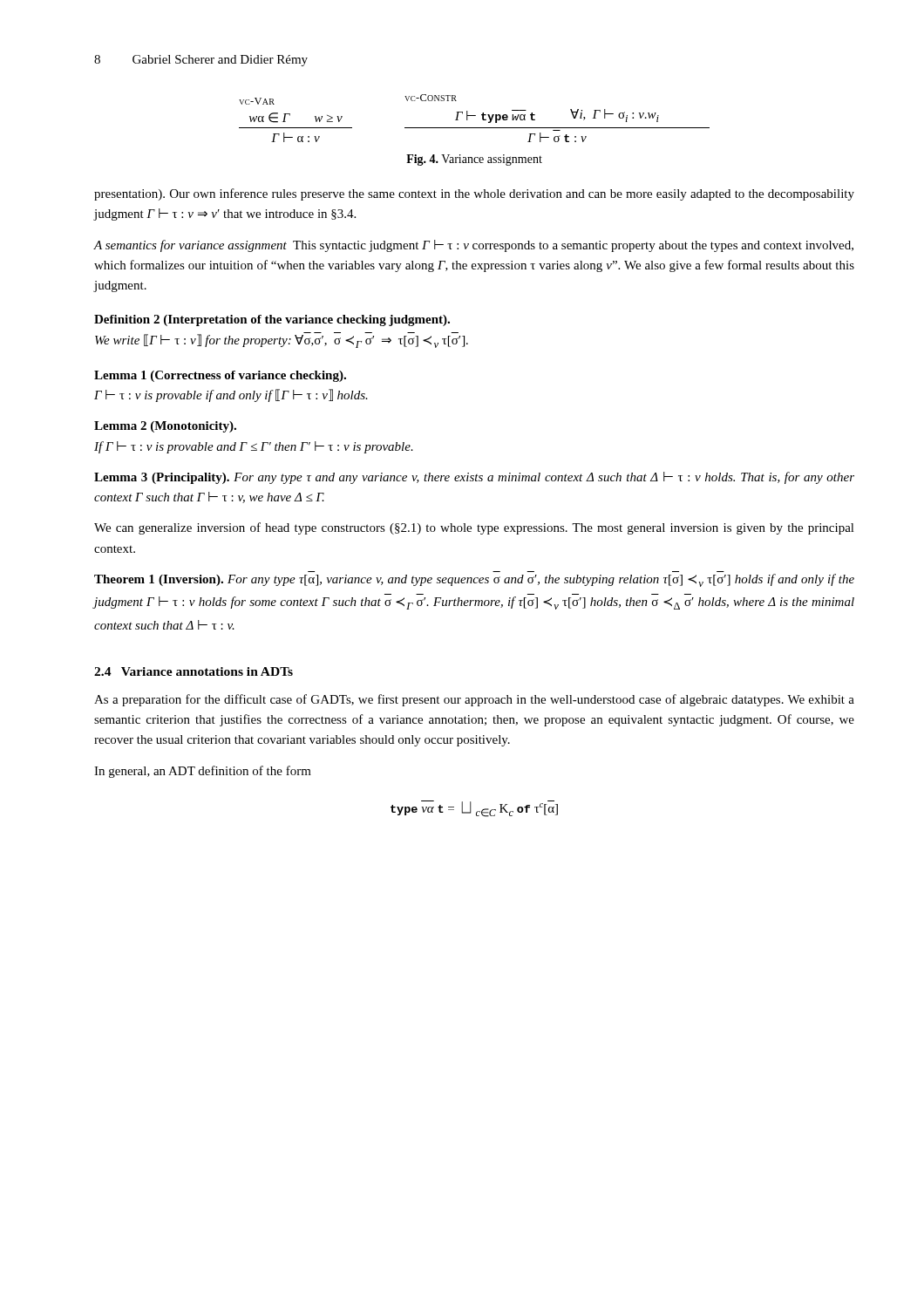The image size is (924, 1308).
Task: Locate the block starting "type vα t = ⨆ c∈C"
Action: [x=474, y=808]
